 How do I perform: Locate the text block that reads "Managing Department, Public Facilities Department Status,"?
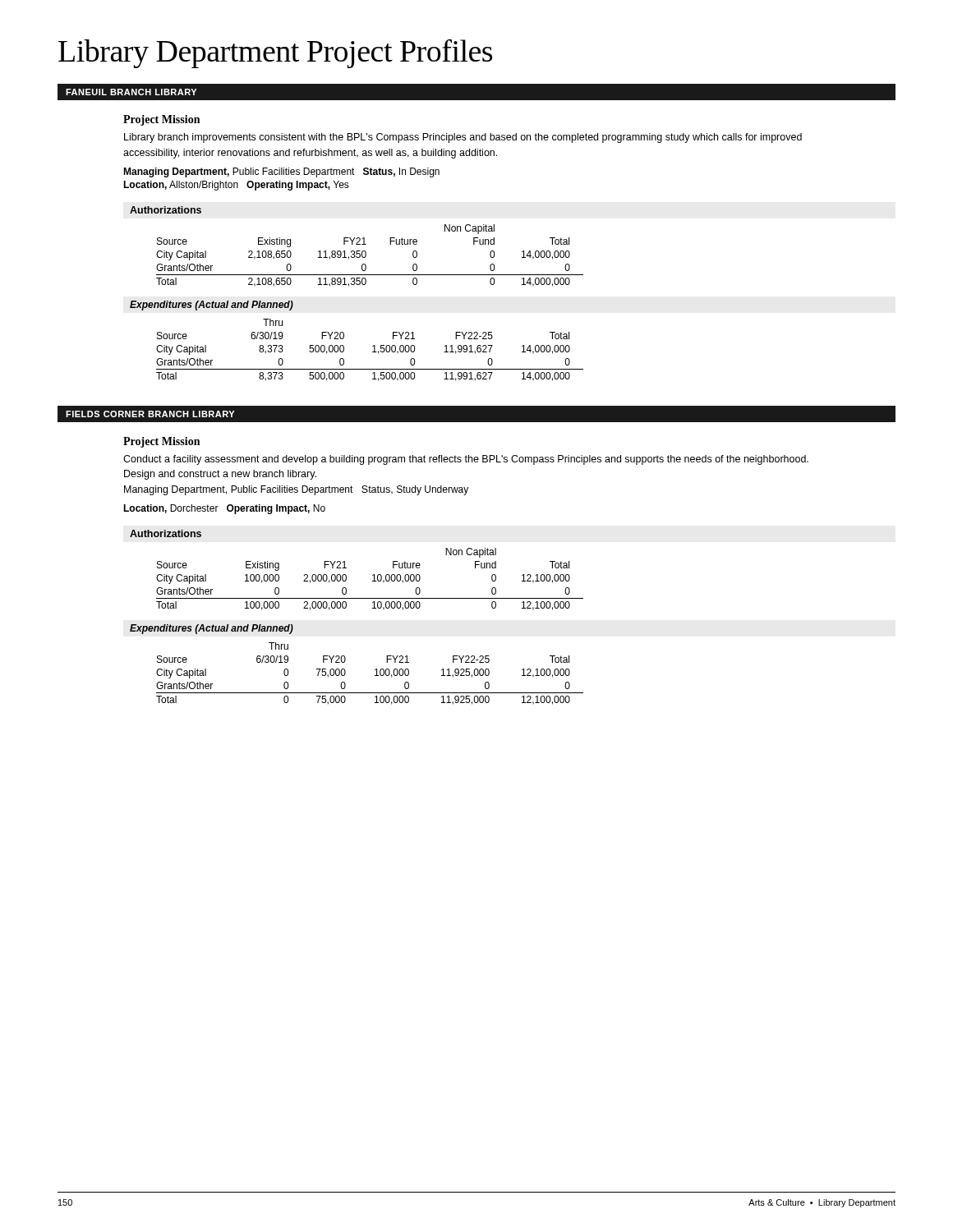point(281,172)
